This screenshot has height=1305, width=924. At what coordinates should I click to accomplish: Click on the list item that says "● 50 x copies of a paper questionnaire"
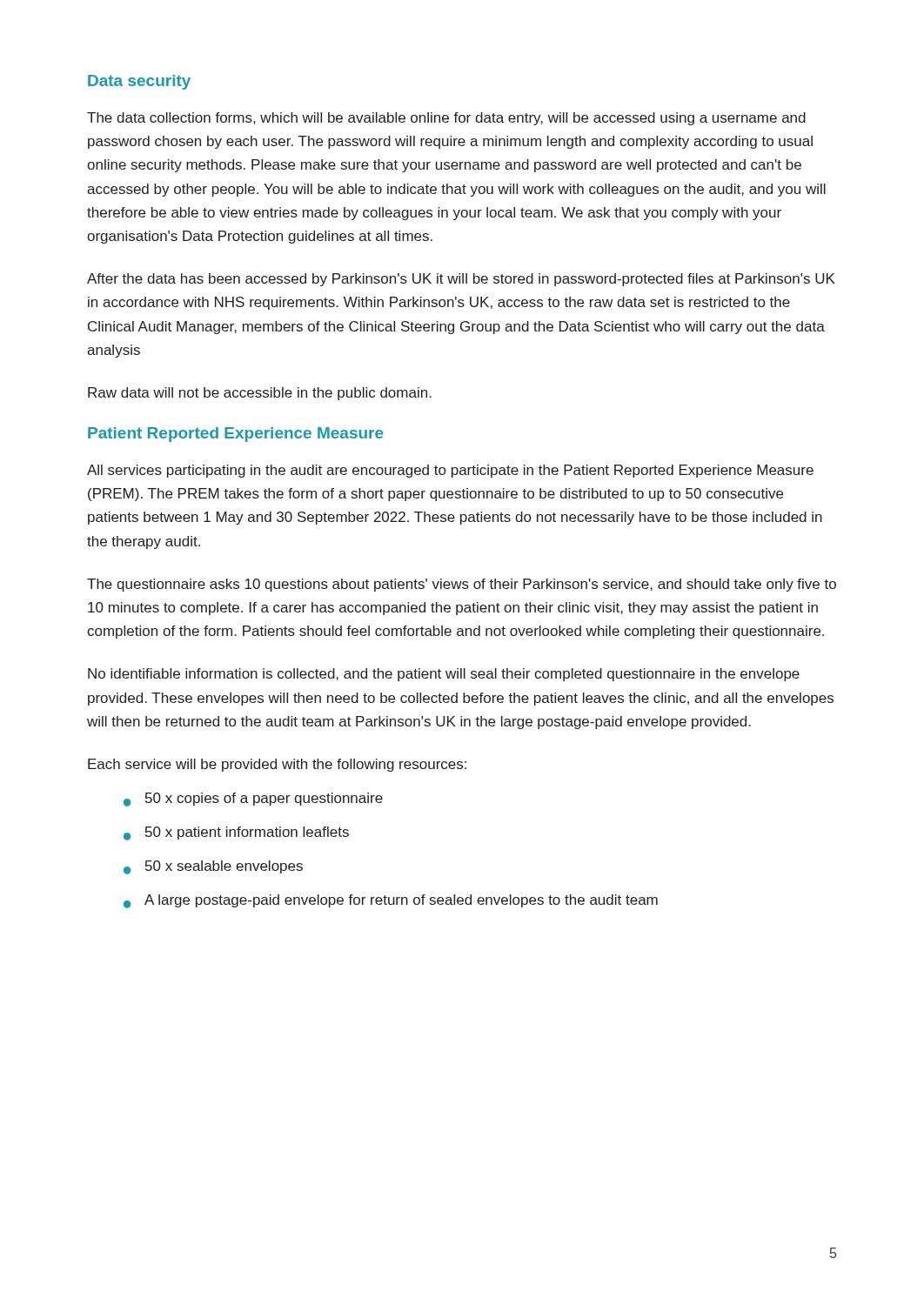252,801
